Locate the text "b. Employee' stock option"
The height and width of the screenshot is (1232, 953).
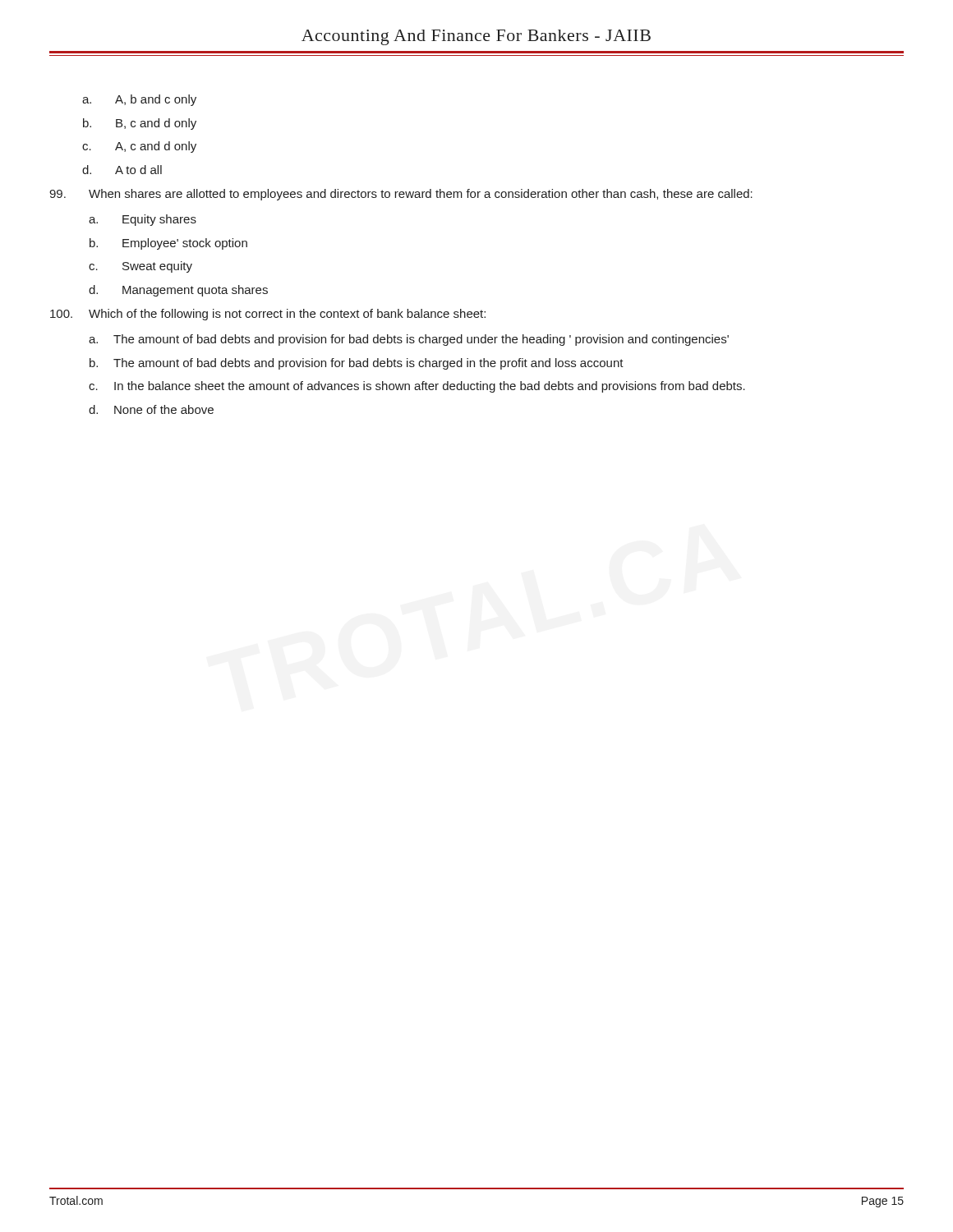pos(168,243)
